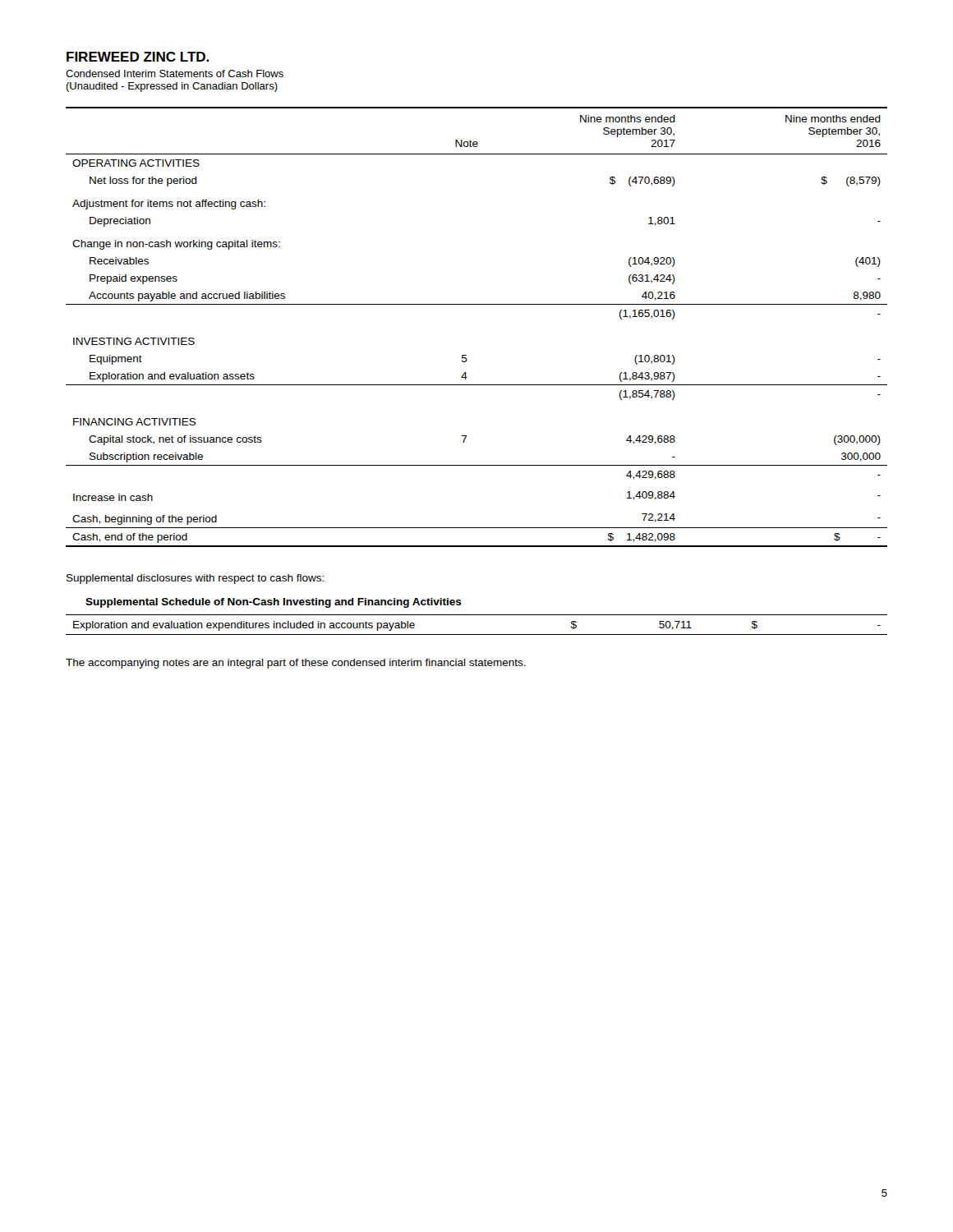Click the title
953x1232 pixels.
(x=138, y=57)
